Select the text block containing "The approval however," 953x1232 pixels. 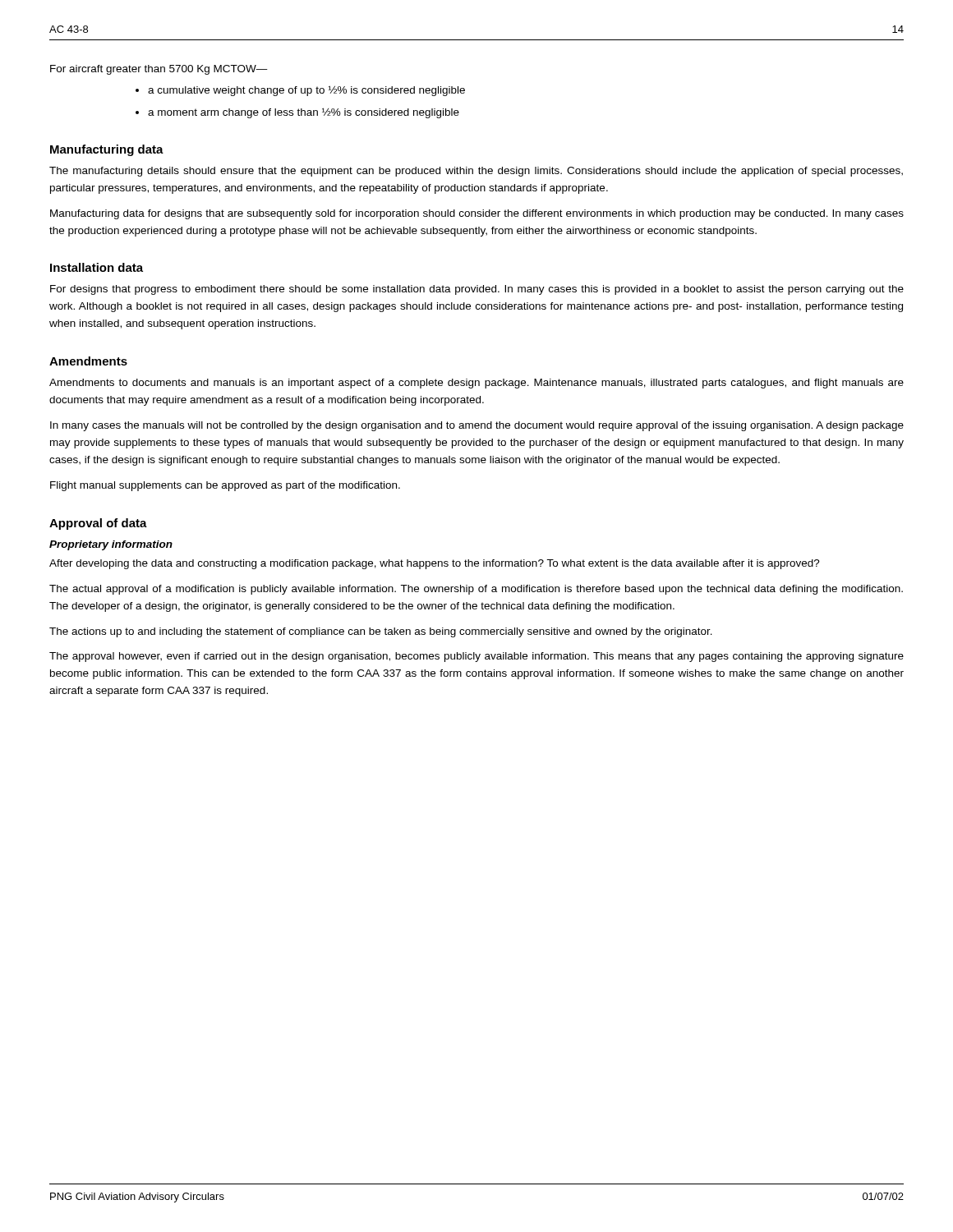pos(476,673)
